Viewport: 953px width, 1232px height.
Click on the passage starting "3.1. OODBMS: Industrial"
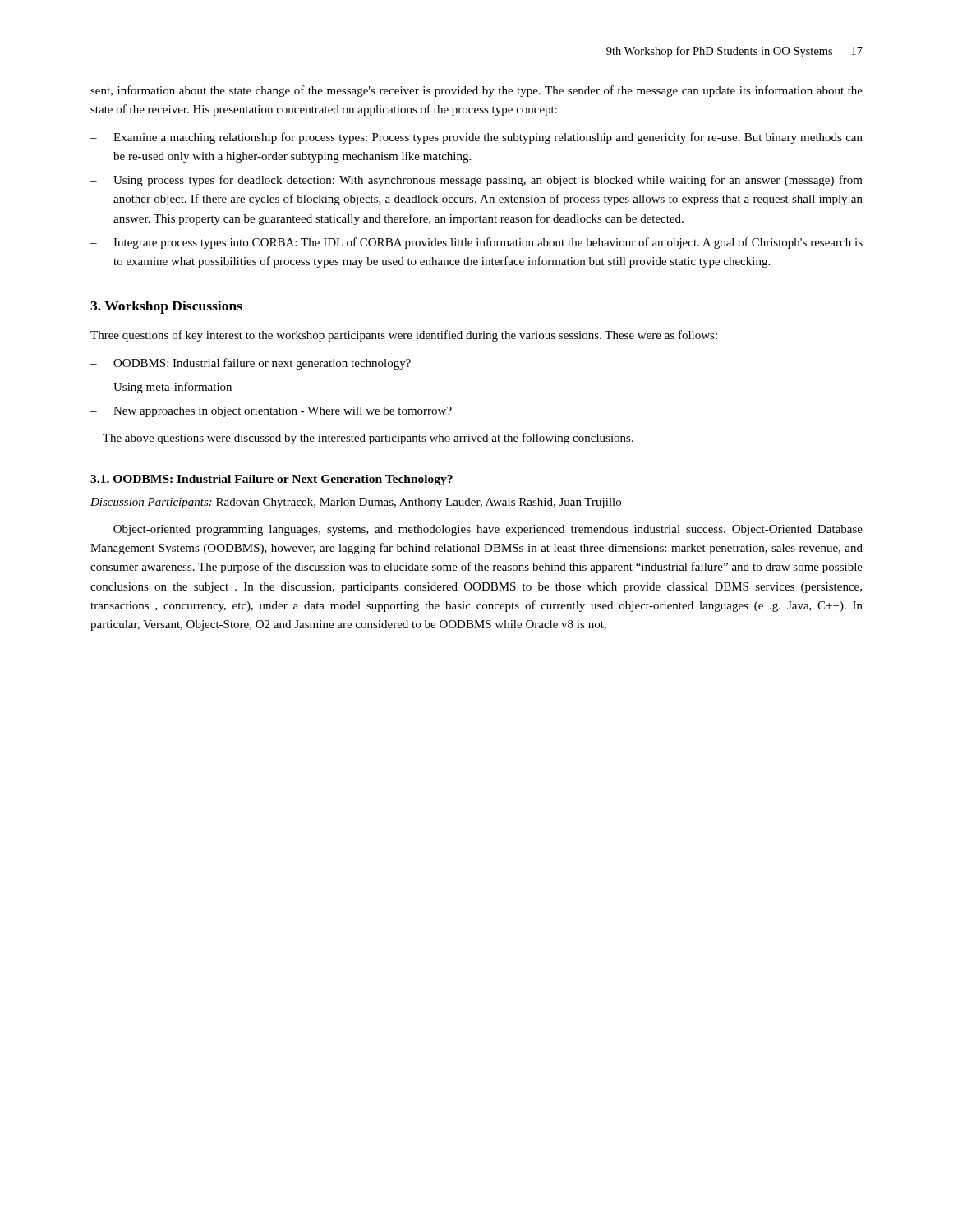tap(272, 478)
